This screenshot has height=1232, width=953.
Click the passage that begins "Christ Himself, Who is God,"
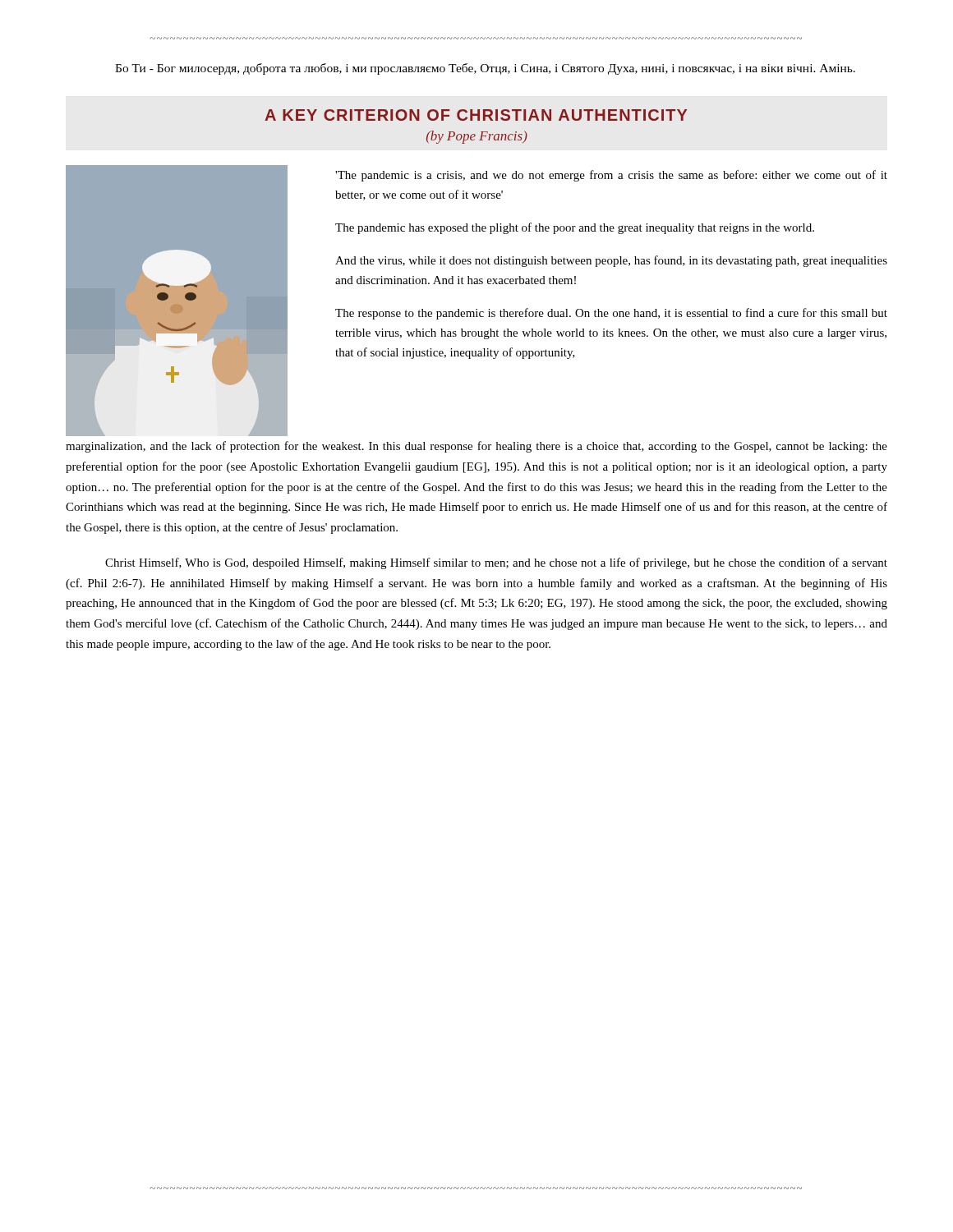click(x=476, y=603)
